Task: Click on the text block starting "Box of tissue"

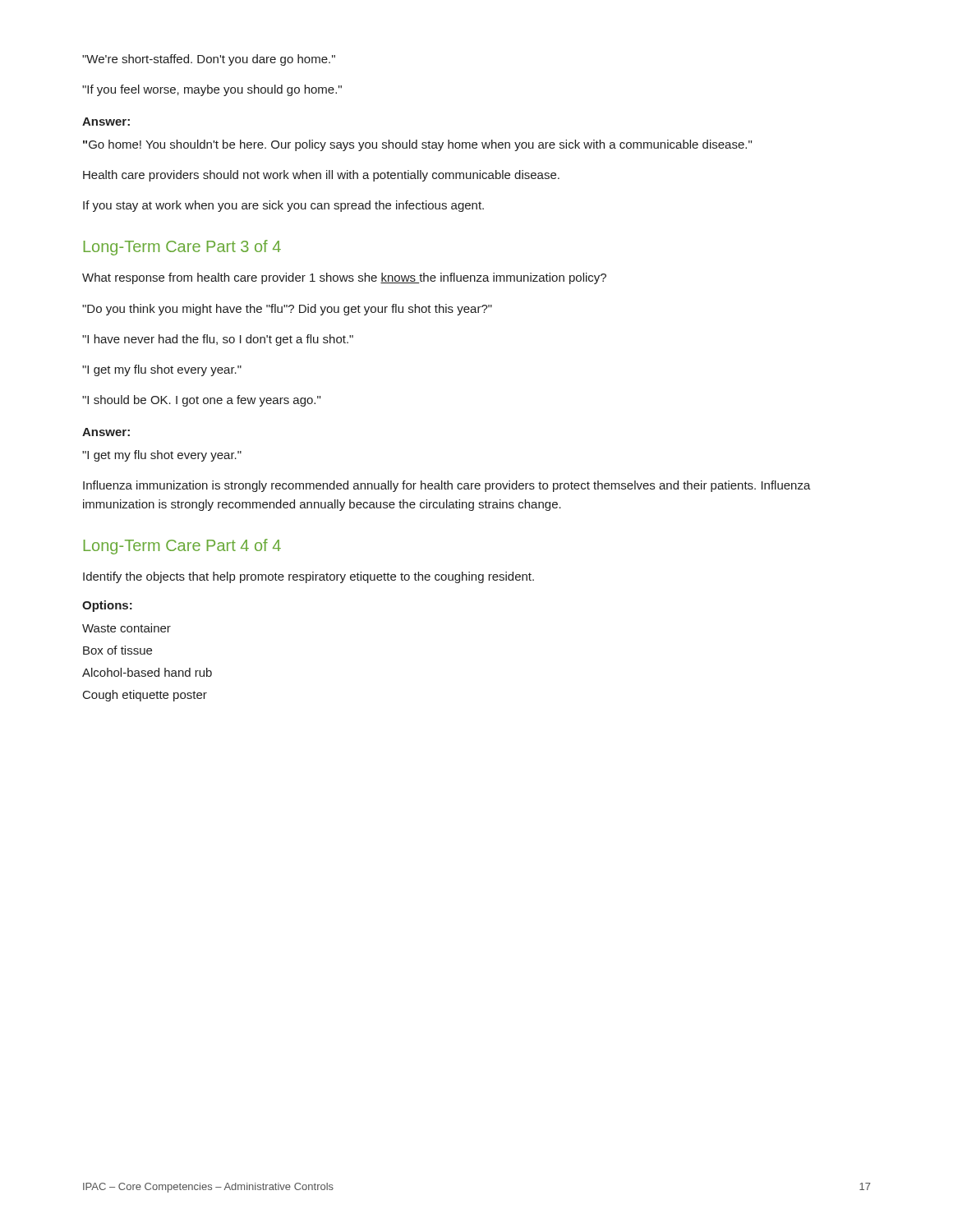Action: pyautogui.click(x=117, y=650)
